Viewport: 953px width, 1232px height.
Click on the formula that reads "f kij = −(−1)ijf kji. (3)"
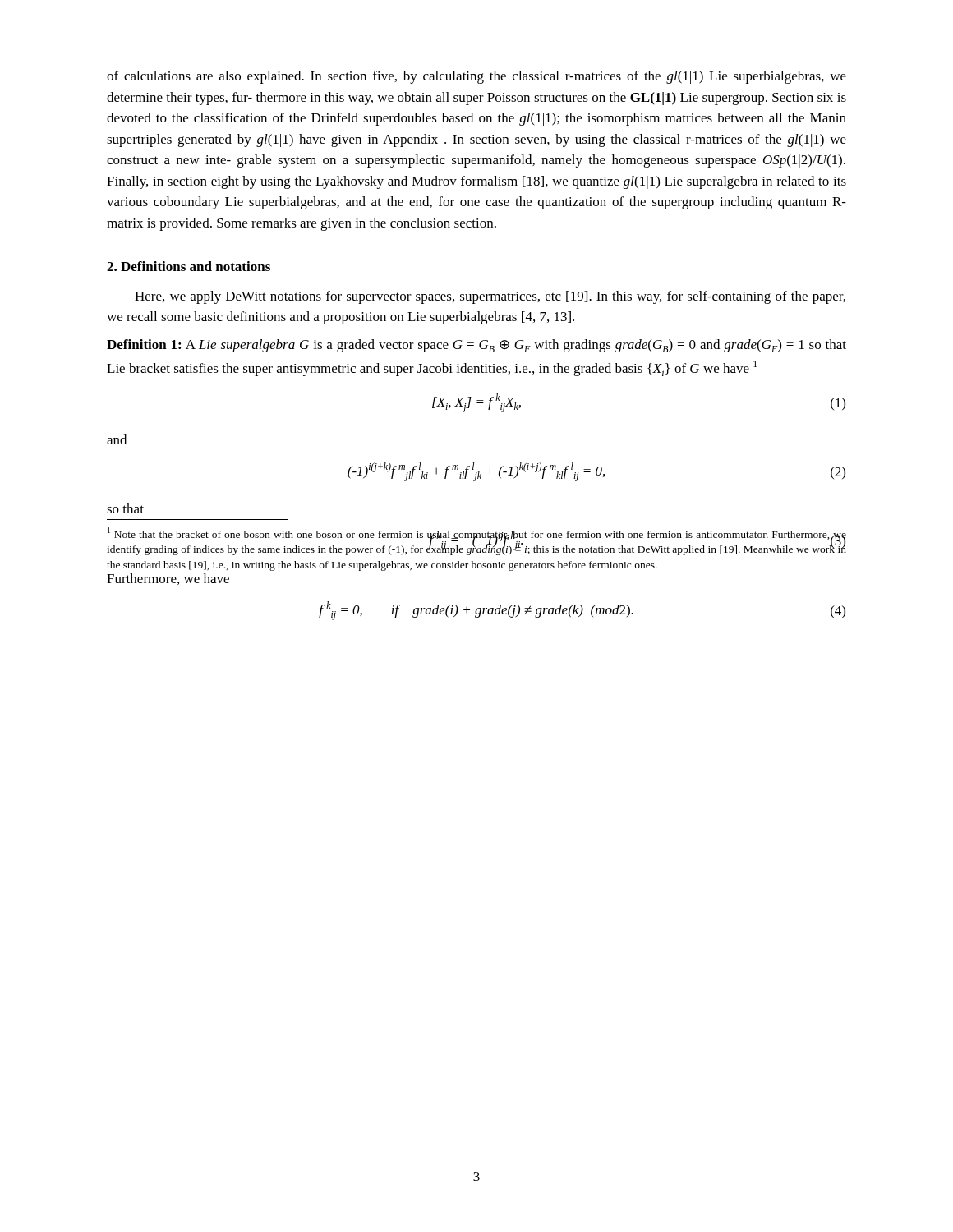coord(476,541)
